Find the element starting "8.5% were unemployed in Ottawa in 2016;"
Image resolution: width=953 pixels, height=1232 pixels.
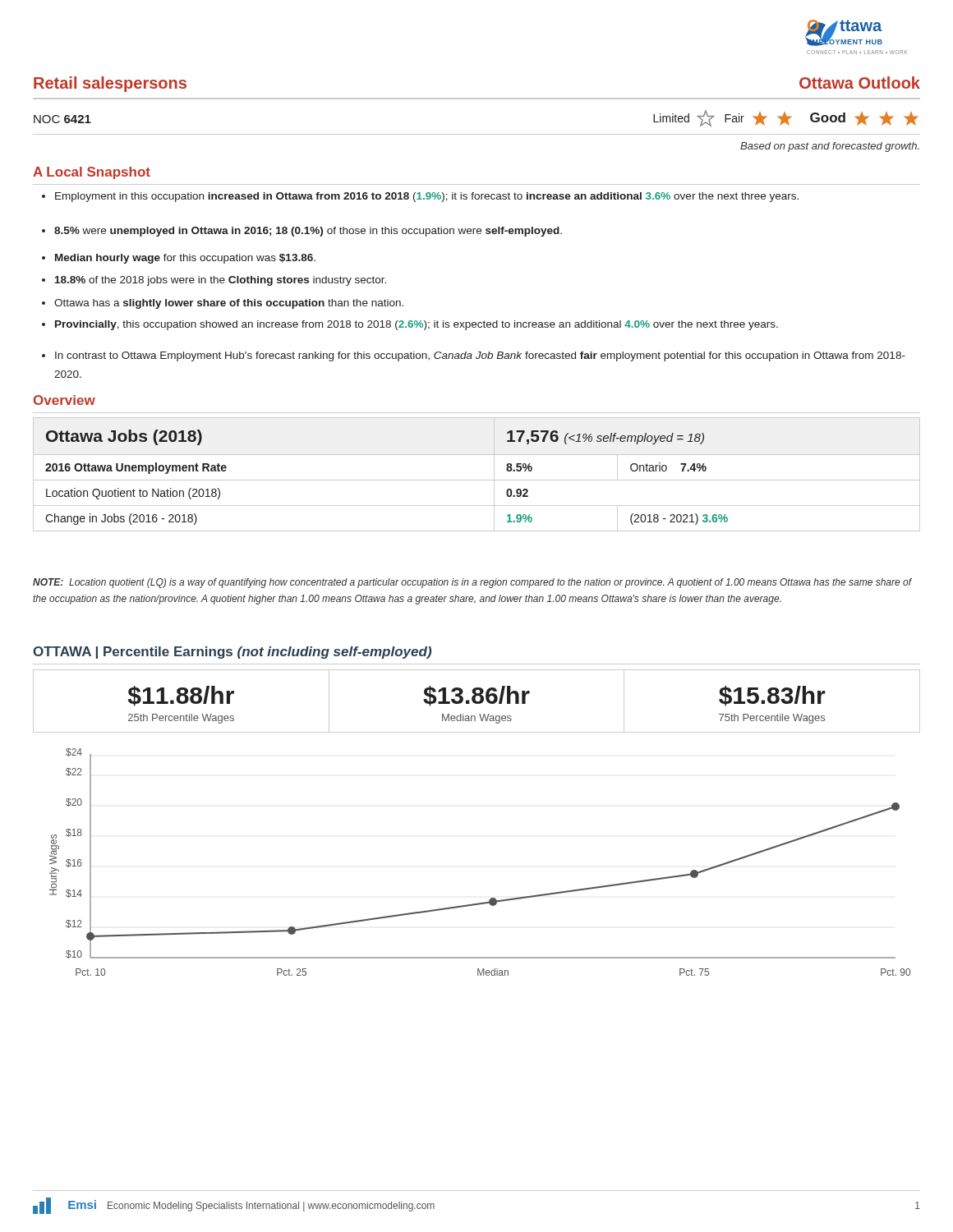476,231
